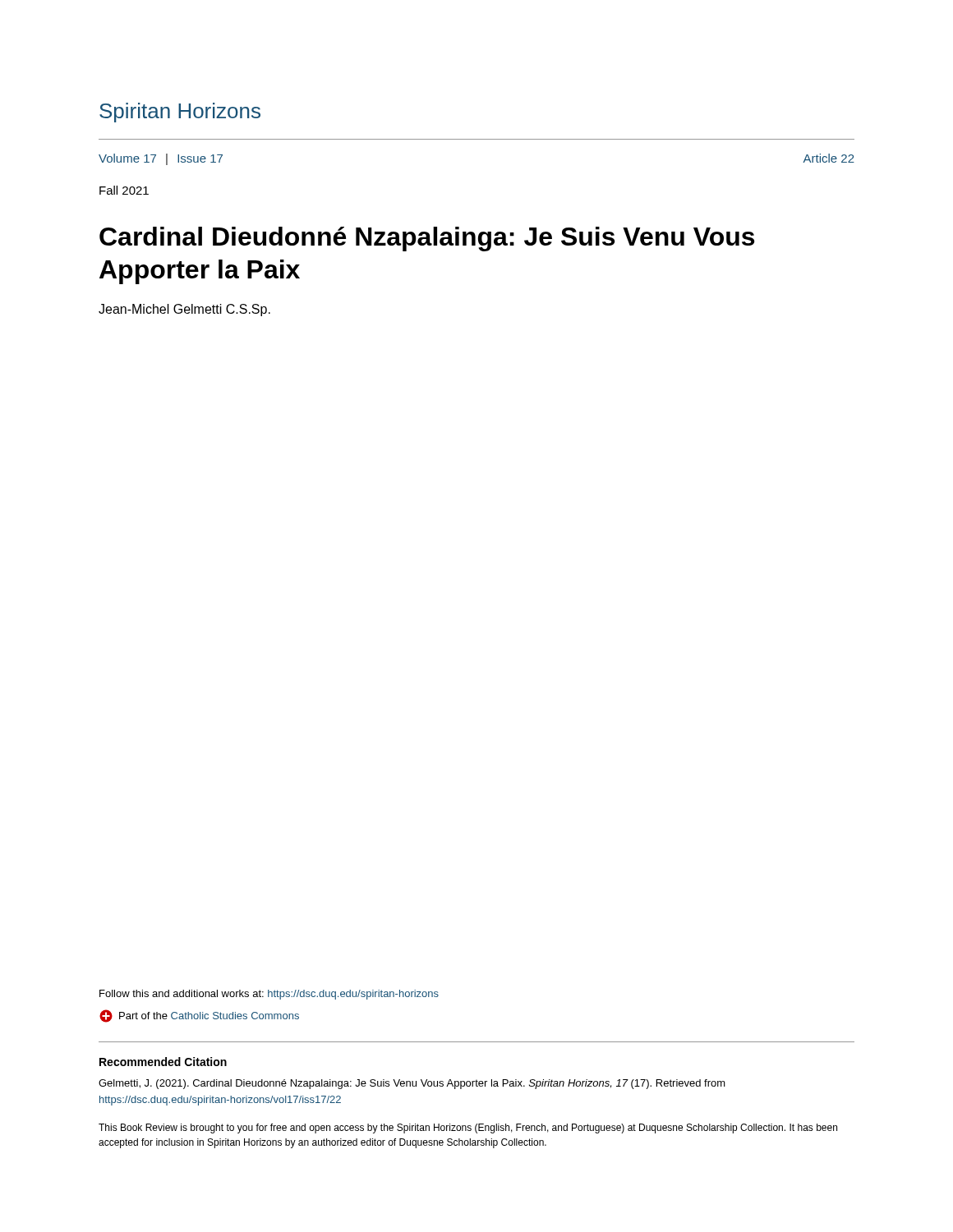This screenshot has width=953, height=1232.
Task: Click on the text that says "Volume 17 | Issue 17 Article 22"
Action: point(166,159)
